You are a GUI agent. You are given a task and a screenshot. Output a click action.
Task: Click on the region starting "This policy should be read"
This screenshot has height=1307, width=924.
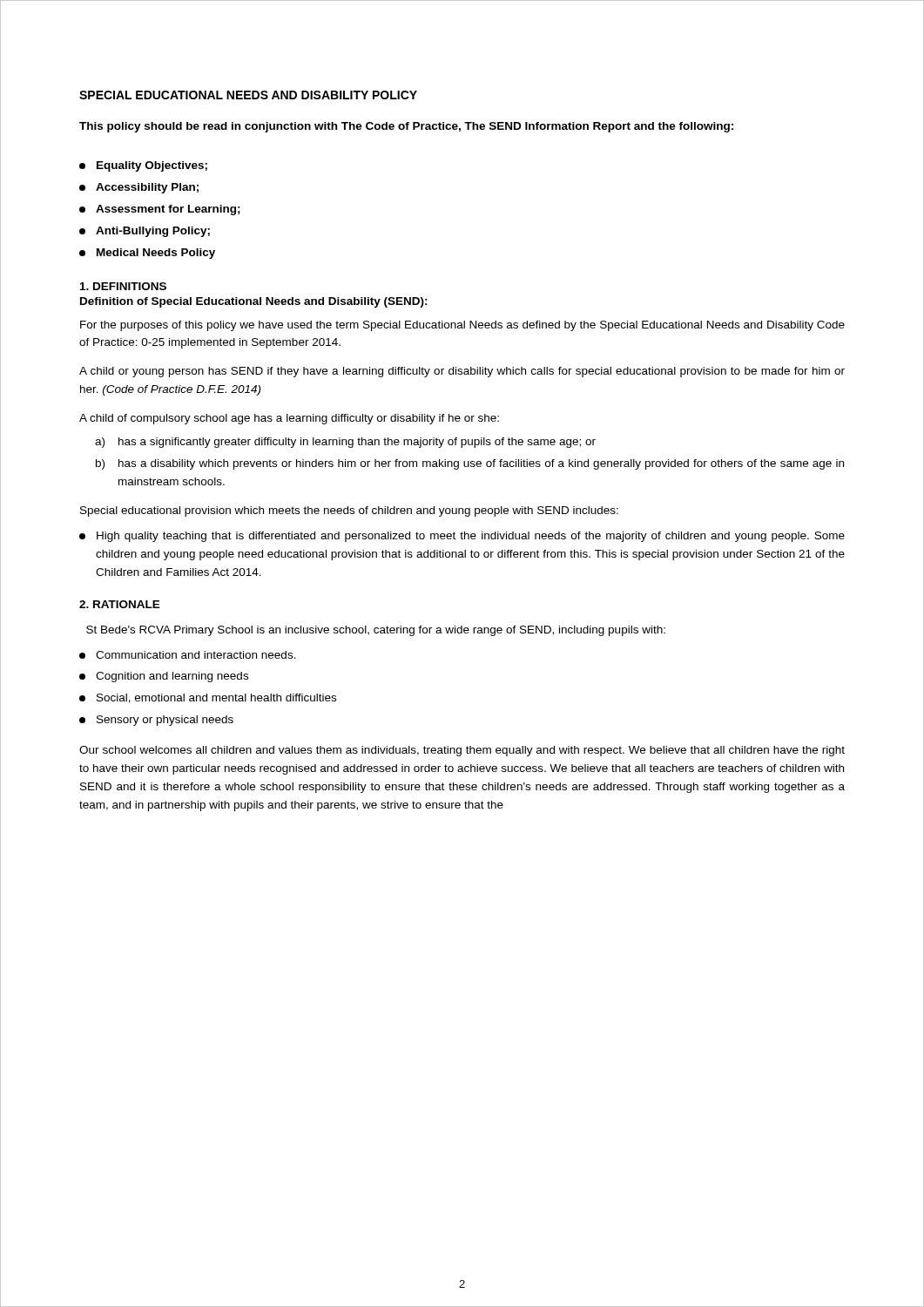pyautogui.click(x=407, y=126)
